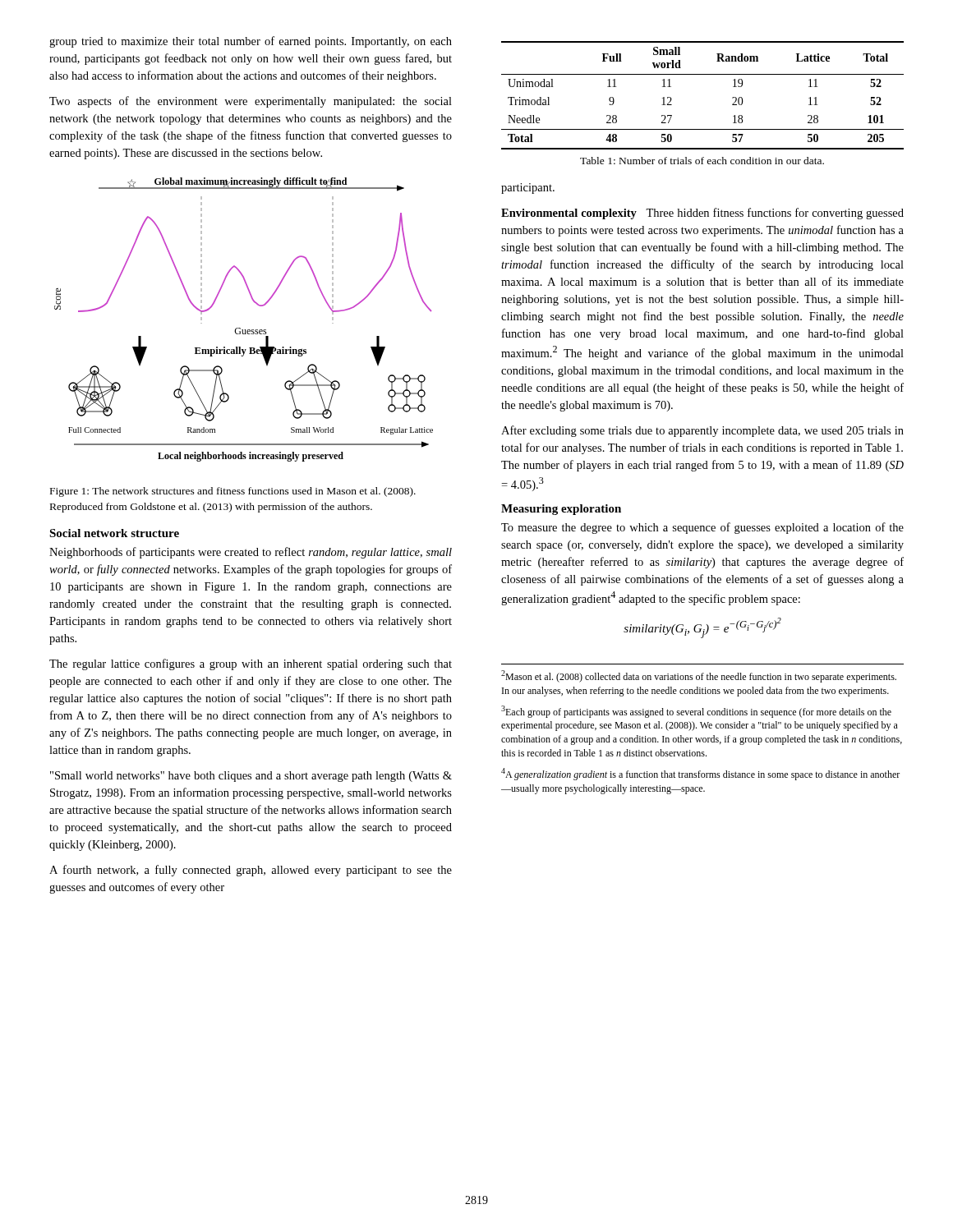This screenshot has height=1232, width=953.
Task: Select the text block starting "Neighborhoods of participants were created"
Action: tap(251, 595)
